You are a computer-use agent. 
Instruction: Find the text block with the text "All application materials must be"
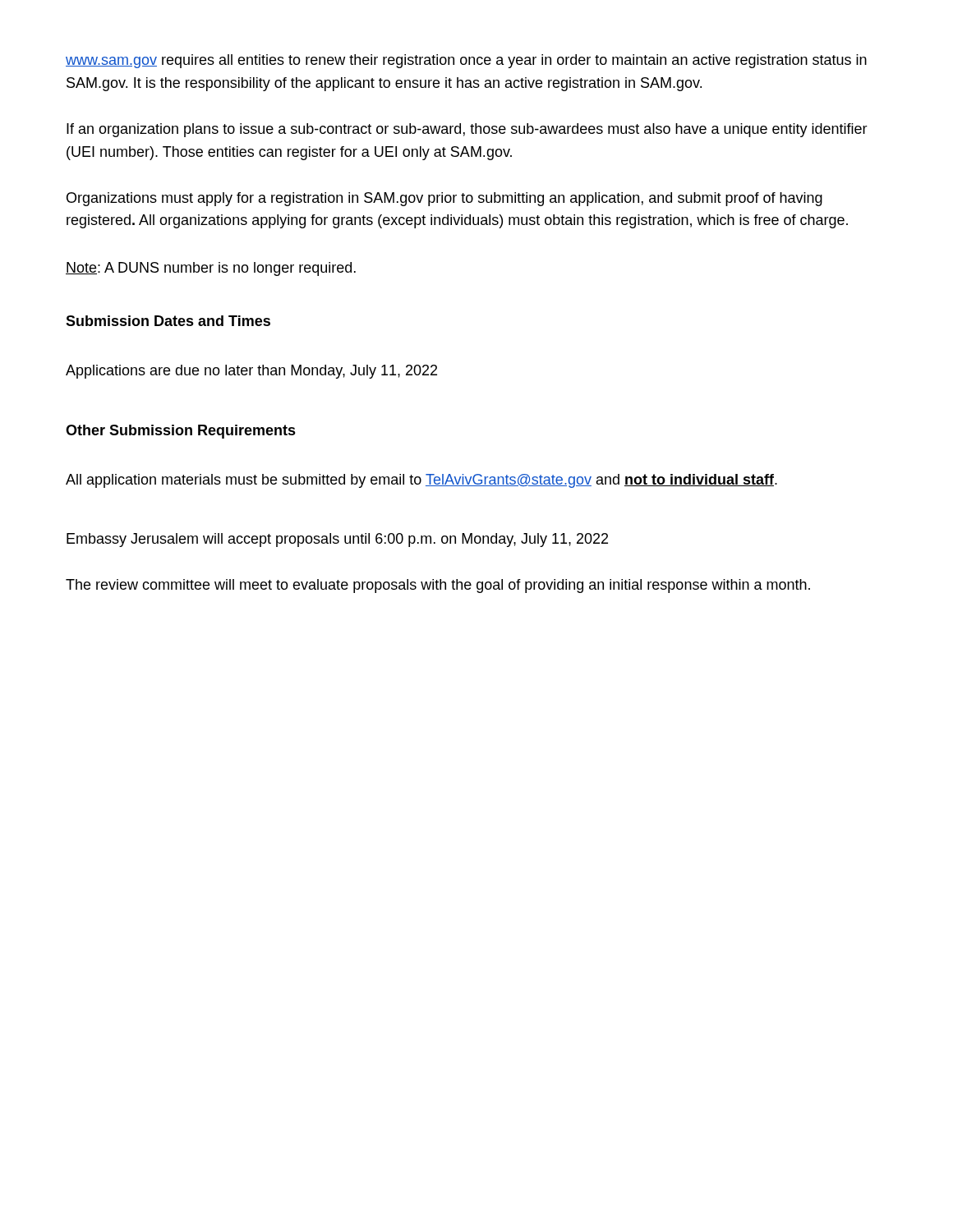coord(422,480)
